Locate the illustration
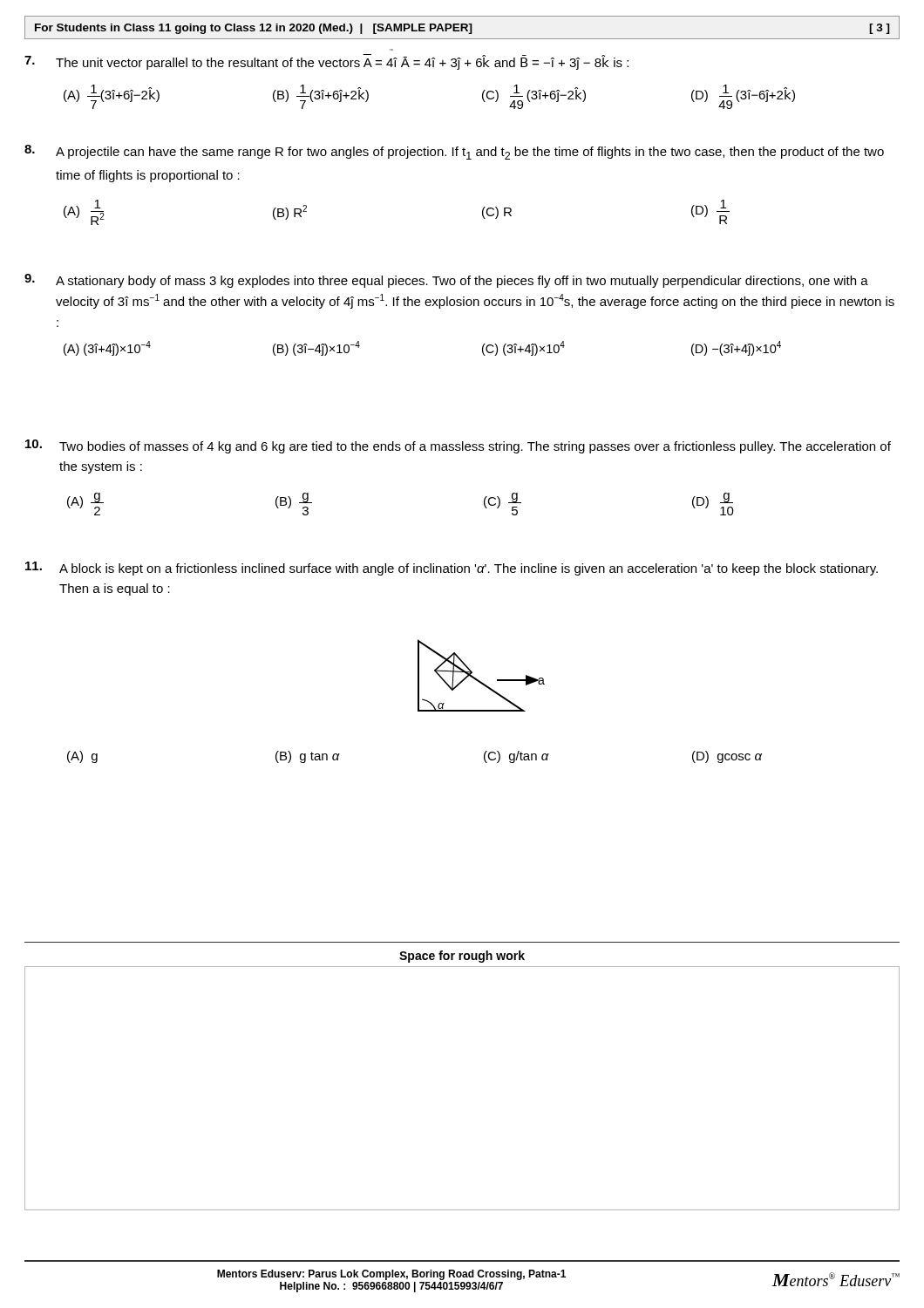 pos(462,677)
